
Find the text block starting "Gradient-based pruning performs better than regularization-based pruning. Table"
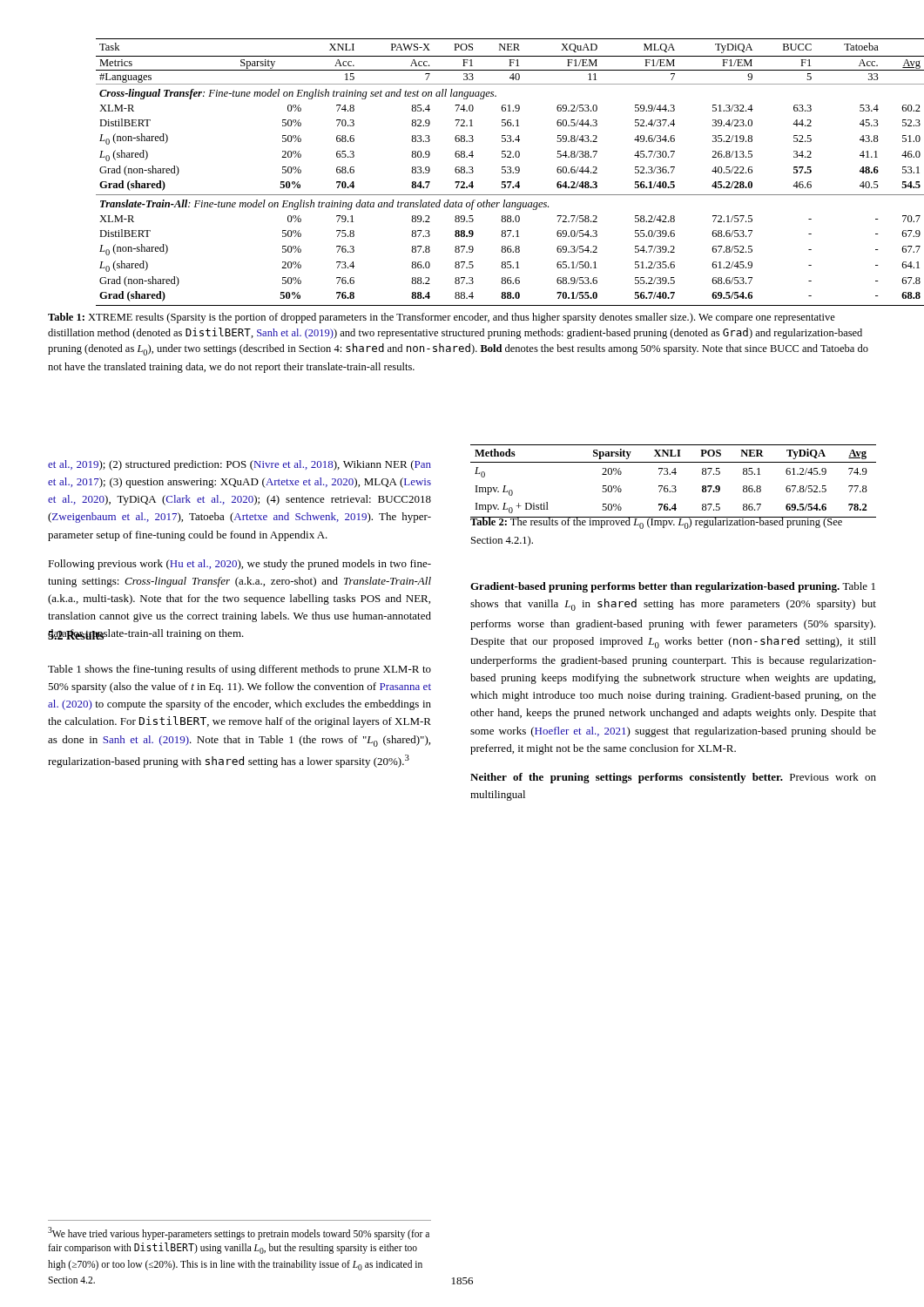tap(673, 691)
